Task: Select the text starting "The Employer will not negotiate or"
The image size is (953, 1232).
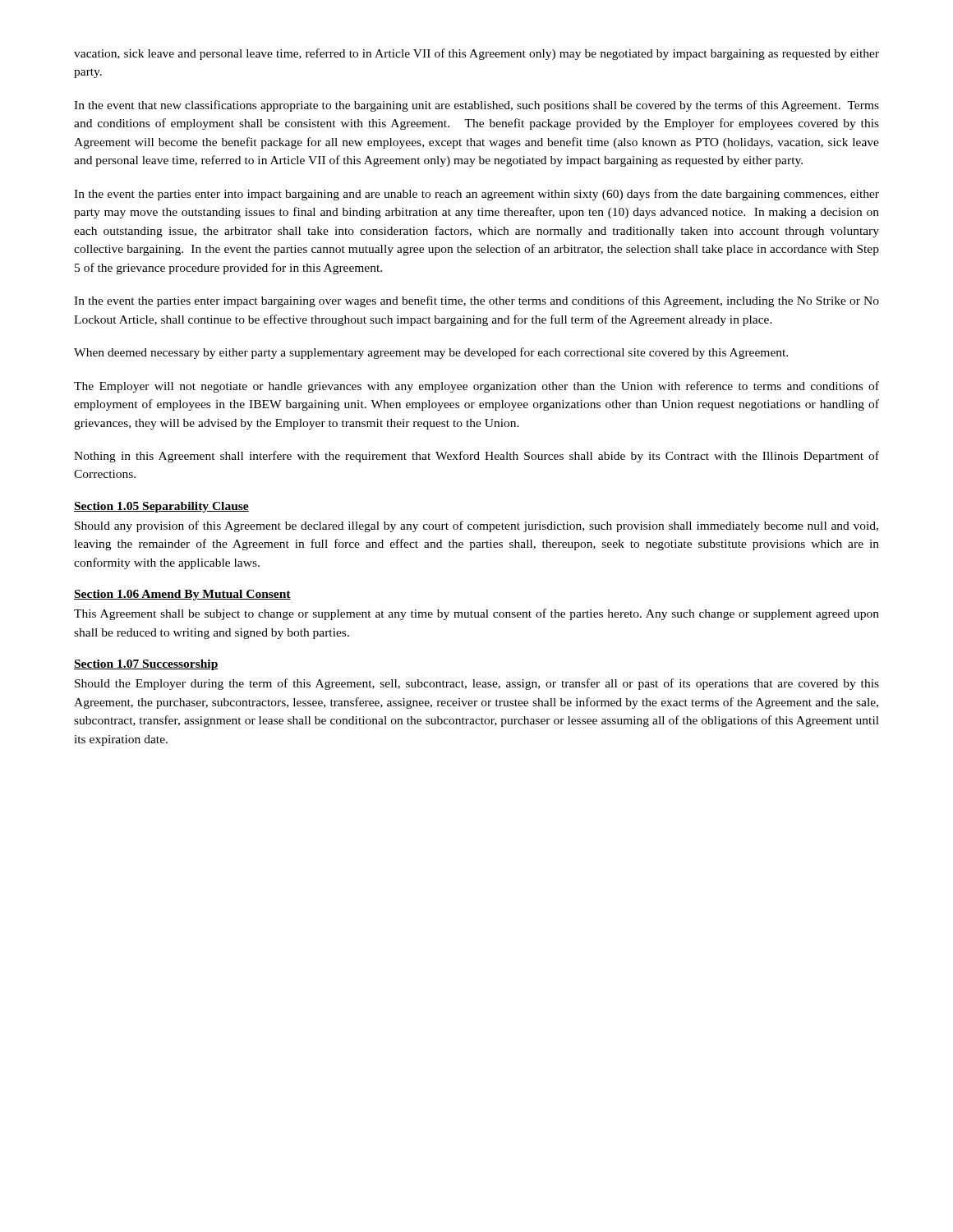Action: [476, 404]
